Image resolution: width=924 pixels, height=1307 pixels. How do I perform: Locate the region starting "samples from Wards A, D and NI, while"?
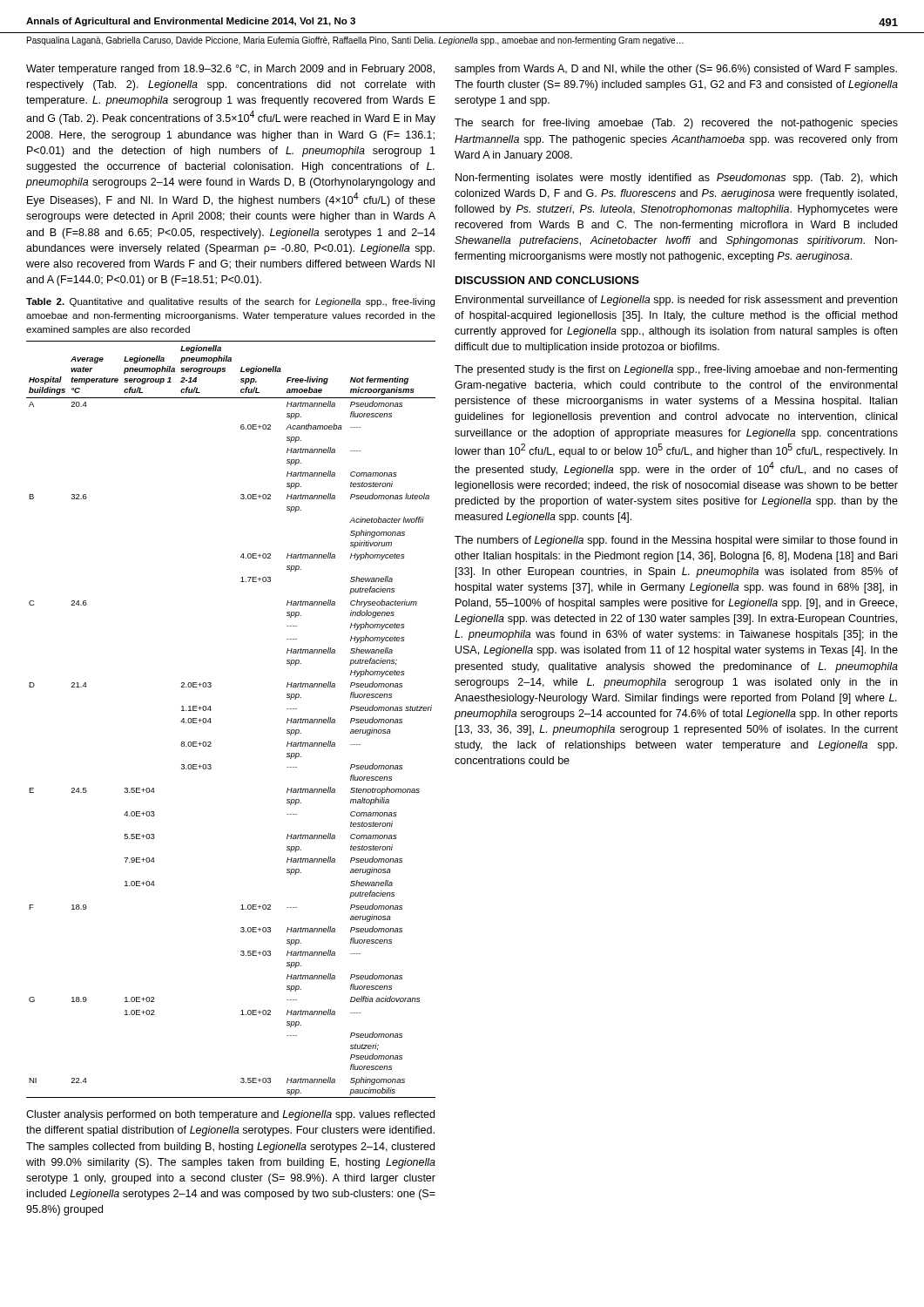[676, 85]
